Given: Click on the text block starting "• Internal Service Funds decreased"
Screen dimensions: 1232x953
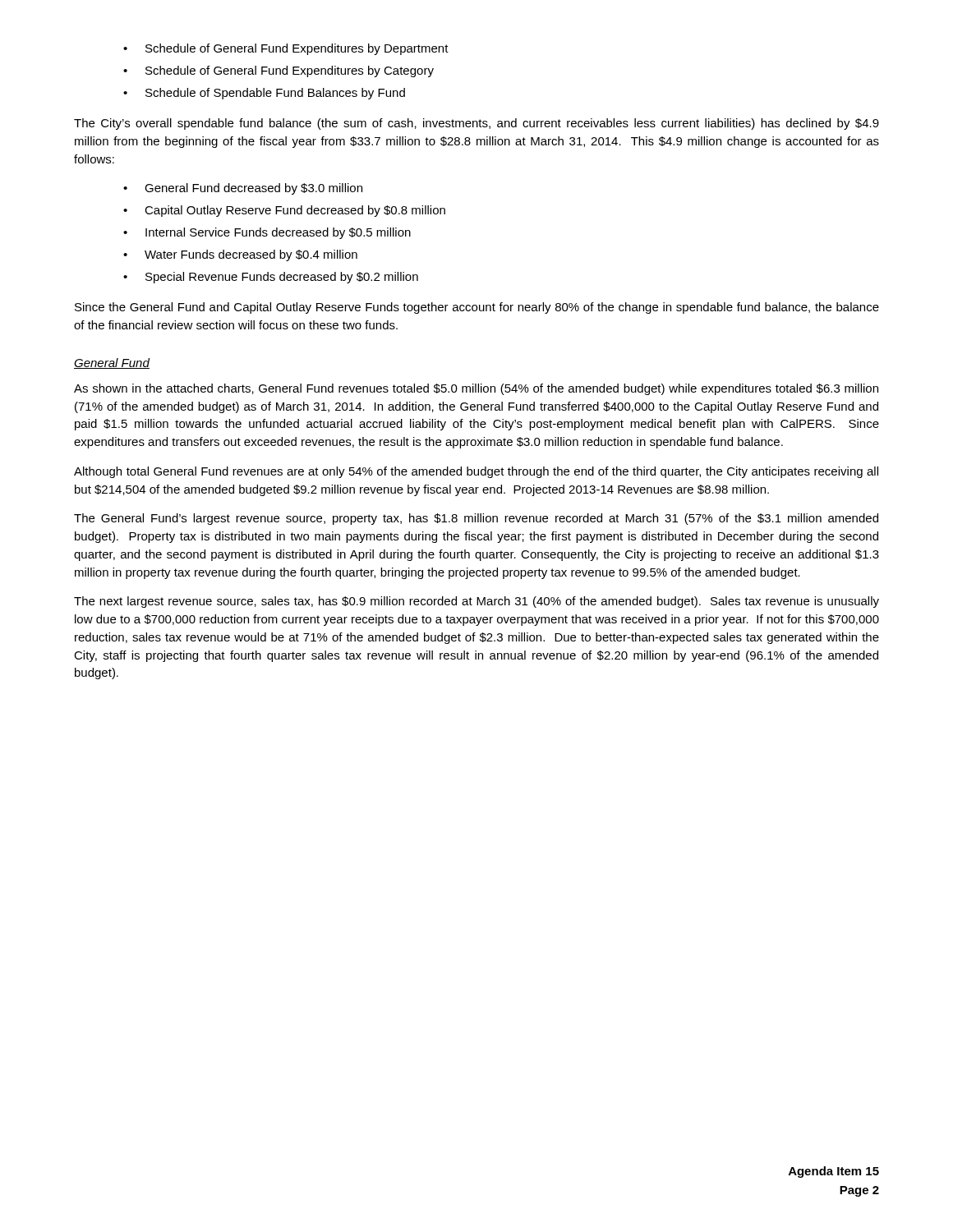Looking at the screenshot, I should pyautogui.click(x=267, y=233).
